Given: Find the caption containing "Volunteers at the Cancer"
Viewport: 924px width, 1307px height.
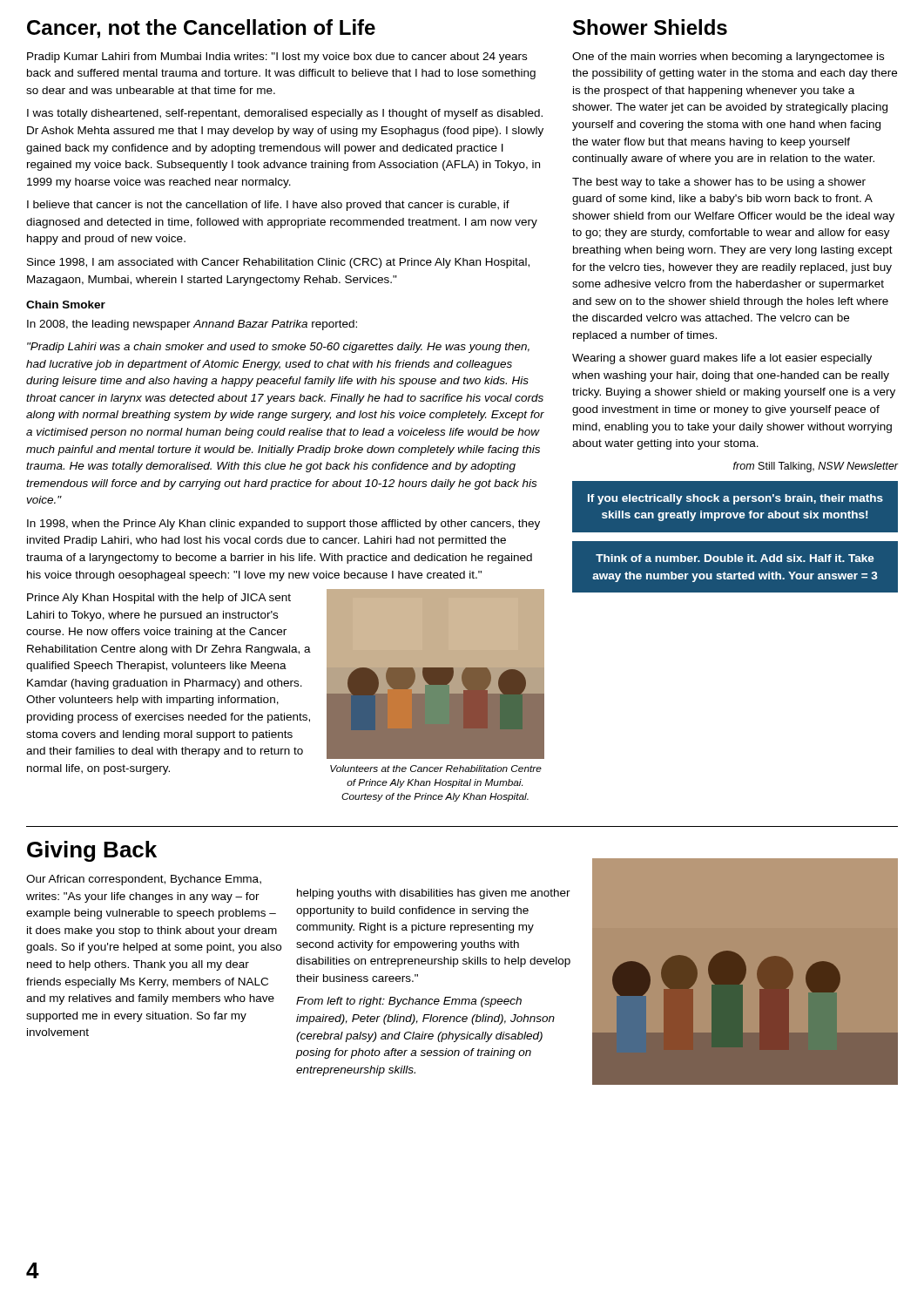Looking at the screenshot, I should tap(435, 783).
